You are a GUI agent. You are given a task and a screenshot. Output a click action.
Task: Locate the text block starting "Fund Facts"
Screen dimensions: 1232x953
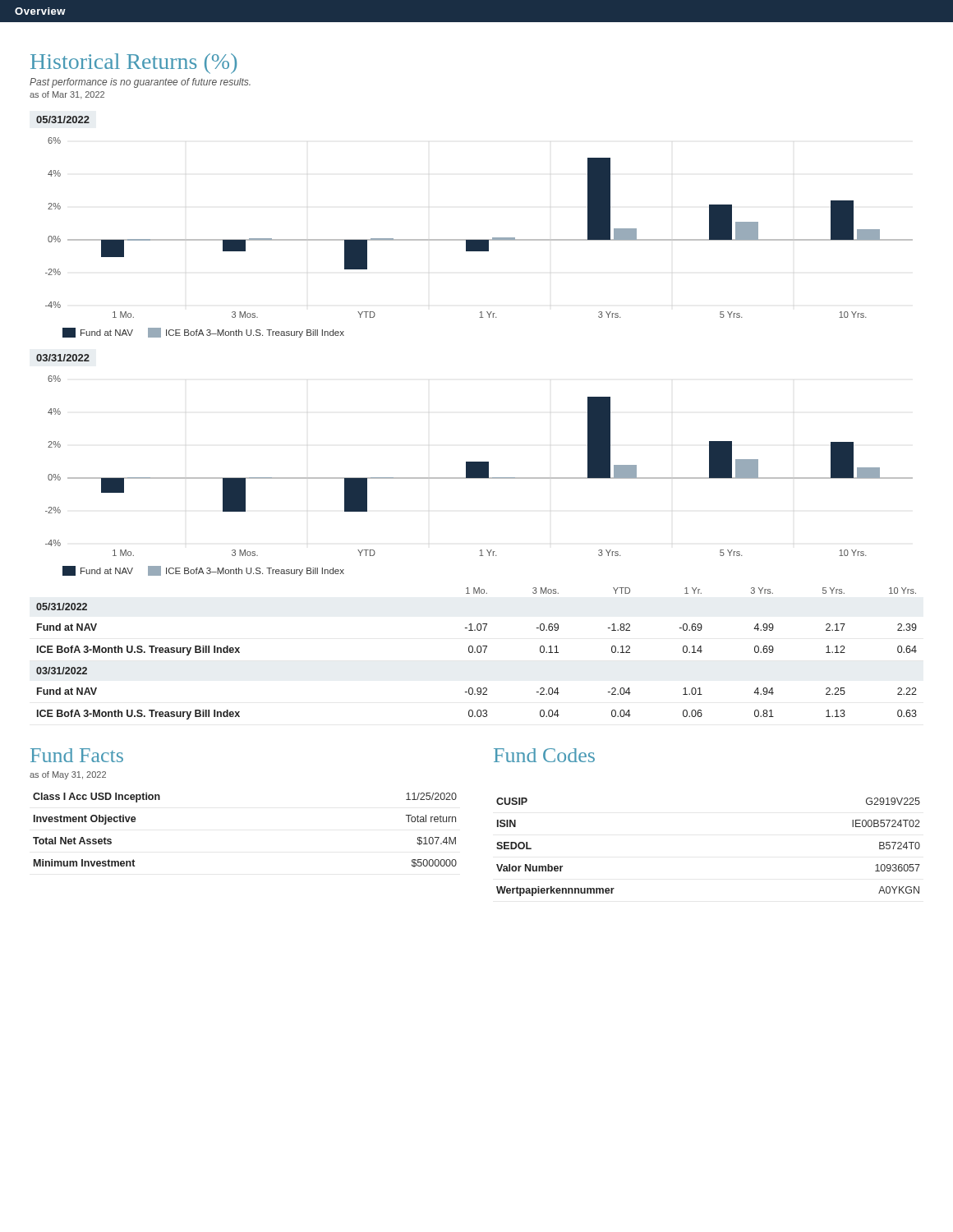pos(77,755)
